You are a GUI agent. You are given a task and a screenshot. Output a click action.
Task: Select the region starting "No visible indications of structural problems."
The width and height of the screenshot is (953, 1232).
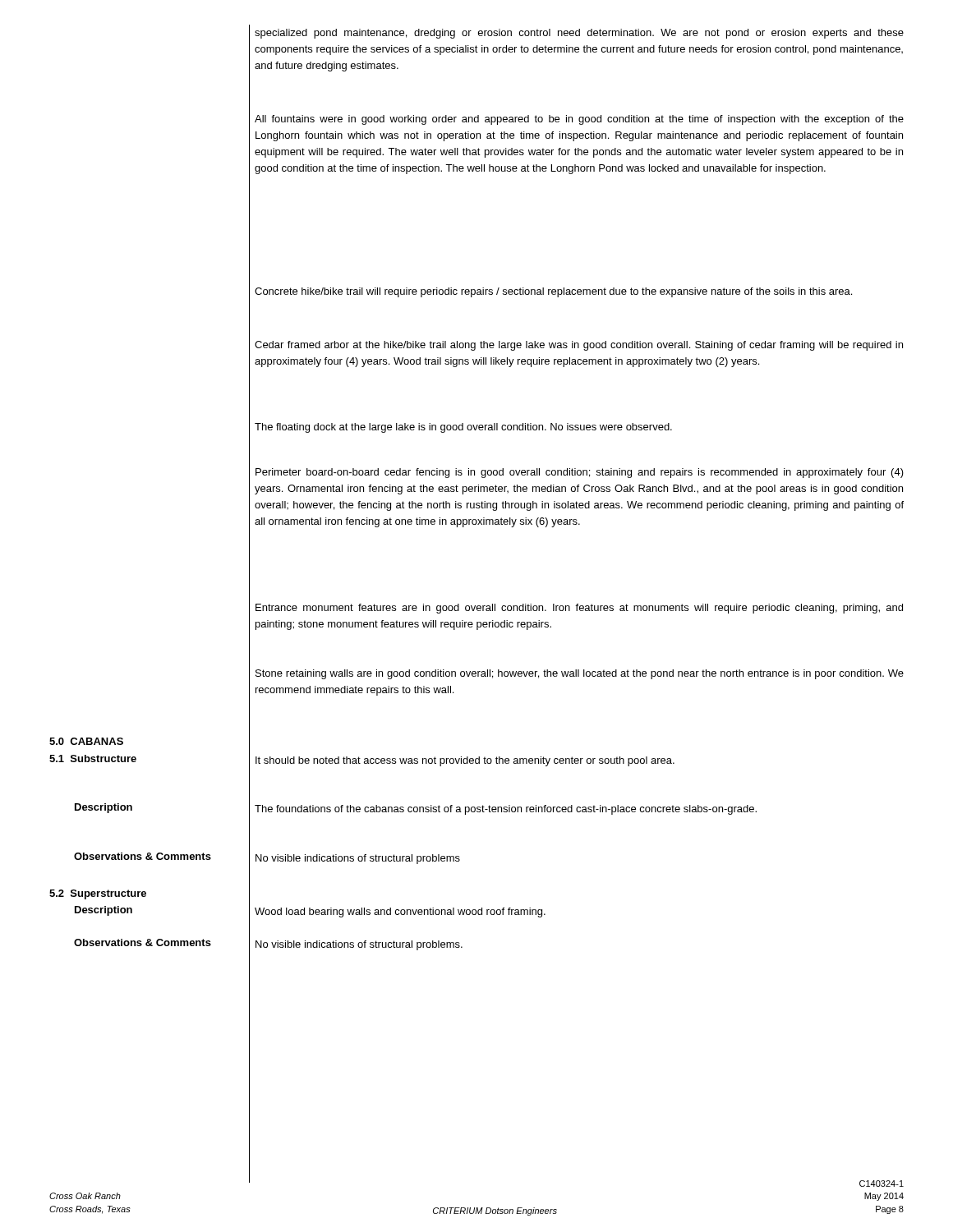coord(359,944)
